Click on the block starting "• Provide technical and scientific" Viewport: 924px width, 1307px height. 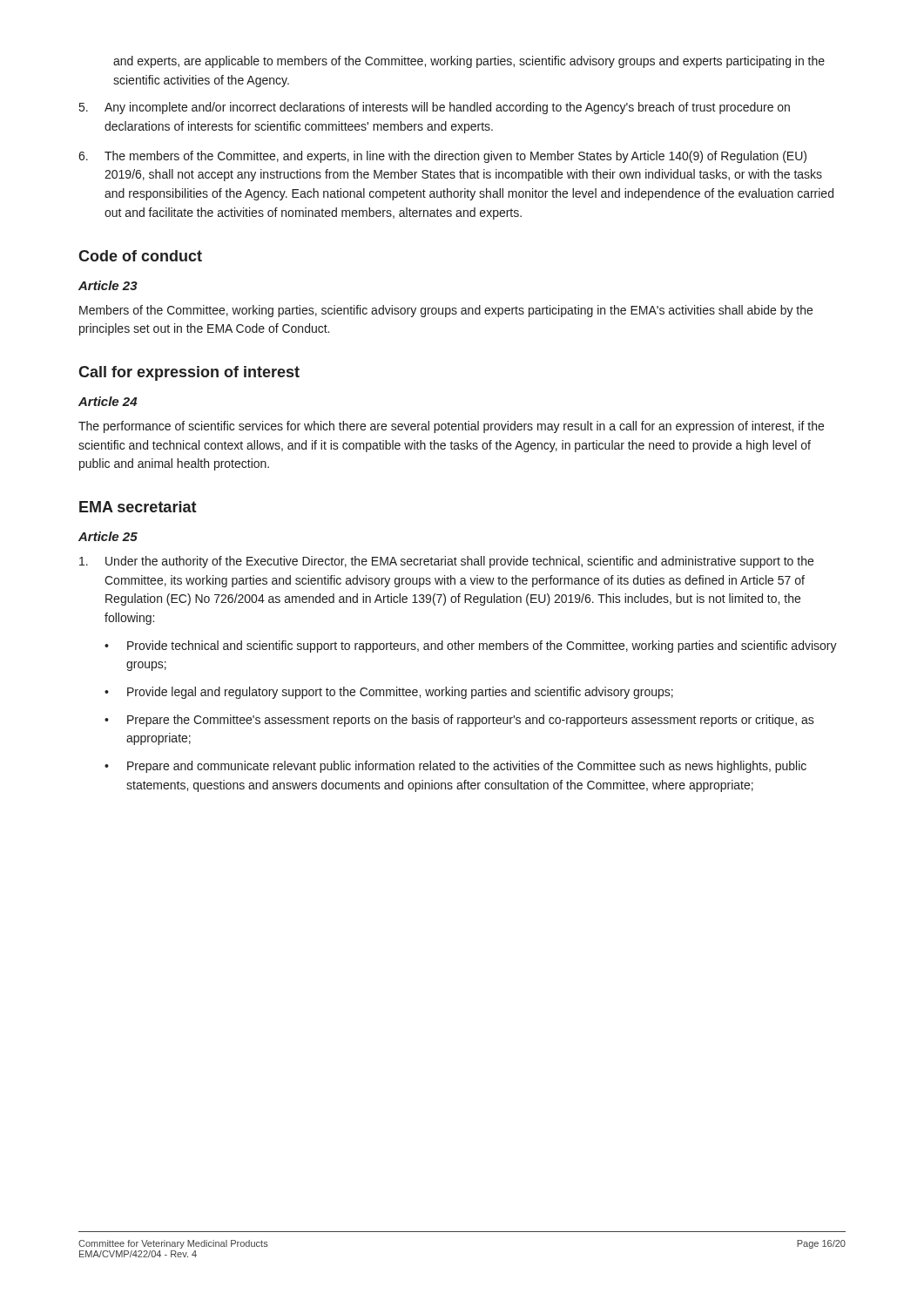click(475, 656)
